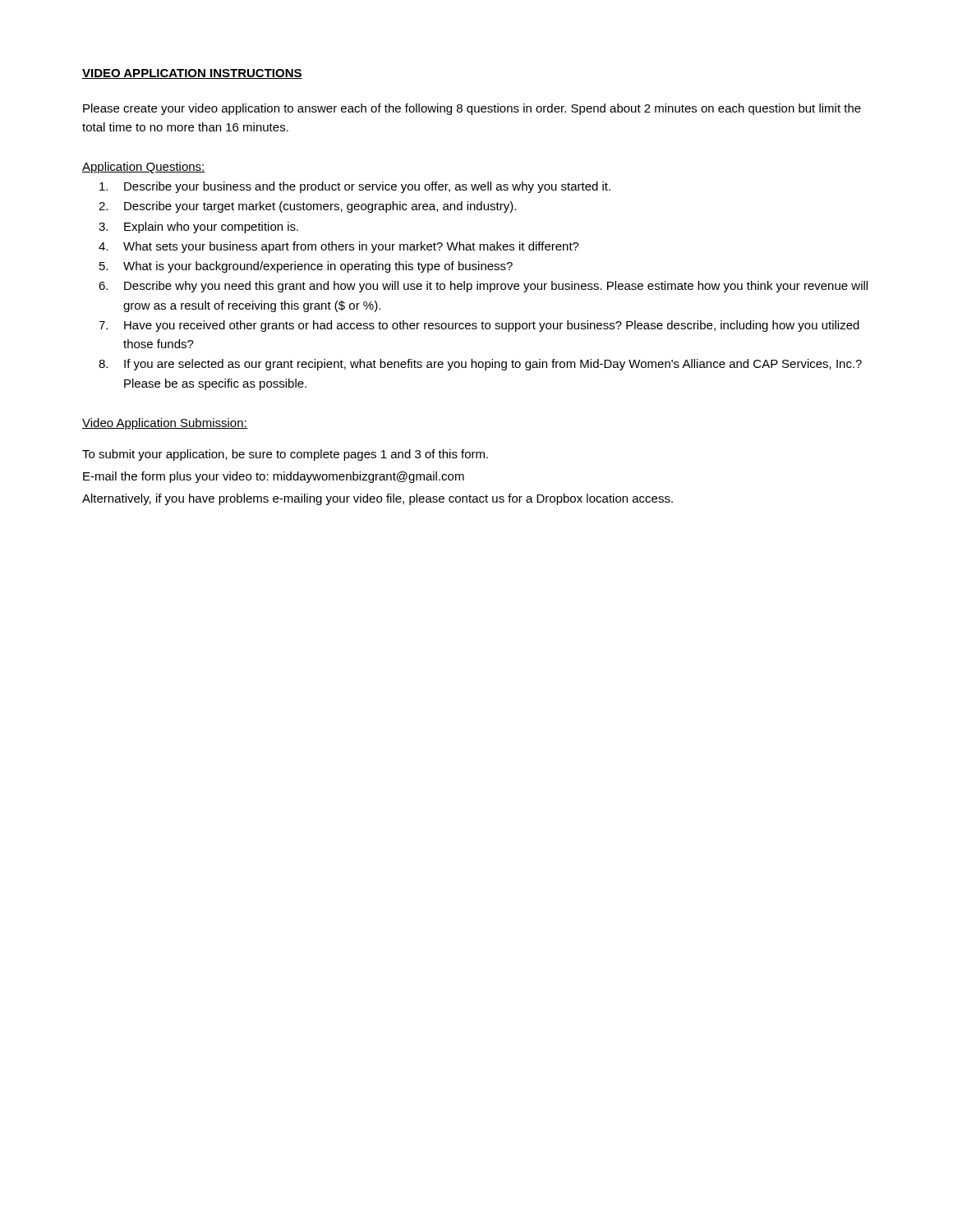The width and height of the screenshot is (953, 1232).
Task: Locate the text starting "To submit your application, be sure"
Action: pyautogui.click(x=286, y=454)
